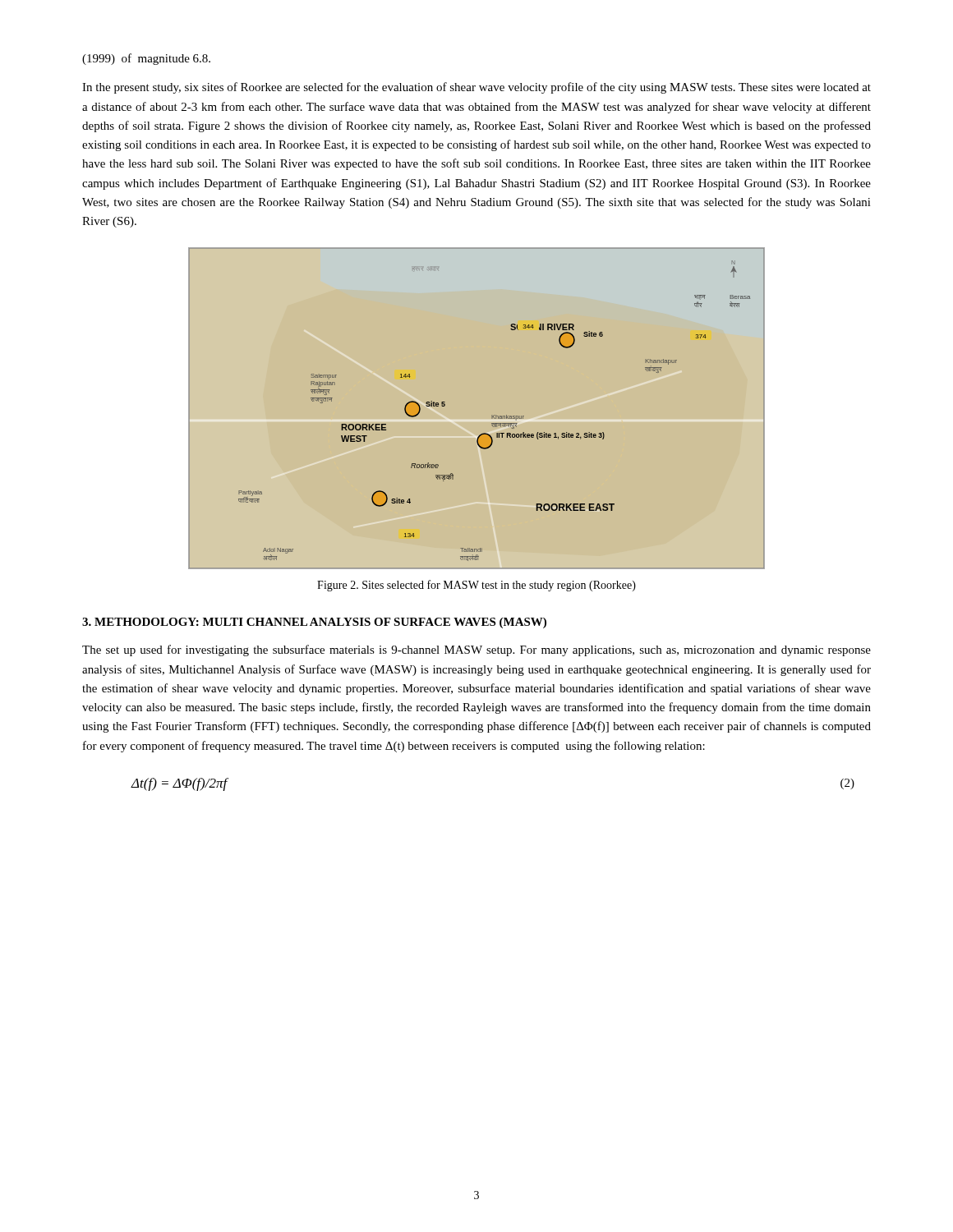This screenshot has height=1232, width=953.
Task: Click on the section header with the text "3. METHODOLOGY: MULTI CHANNEL ANALYSIS OF"
Action: pos(315,622)
